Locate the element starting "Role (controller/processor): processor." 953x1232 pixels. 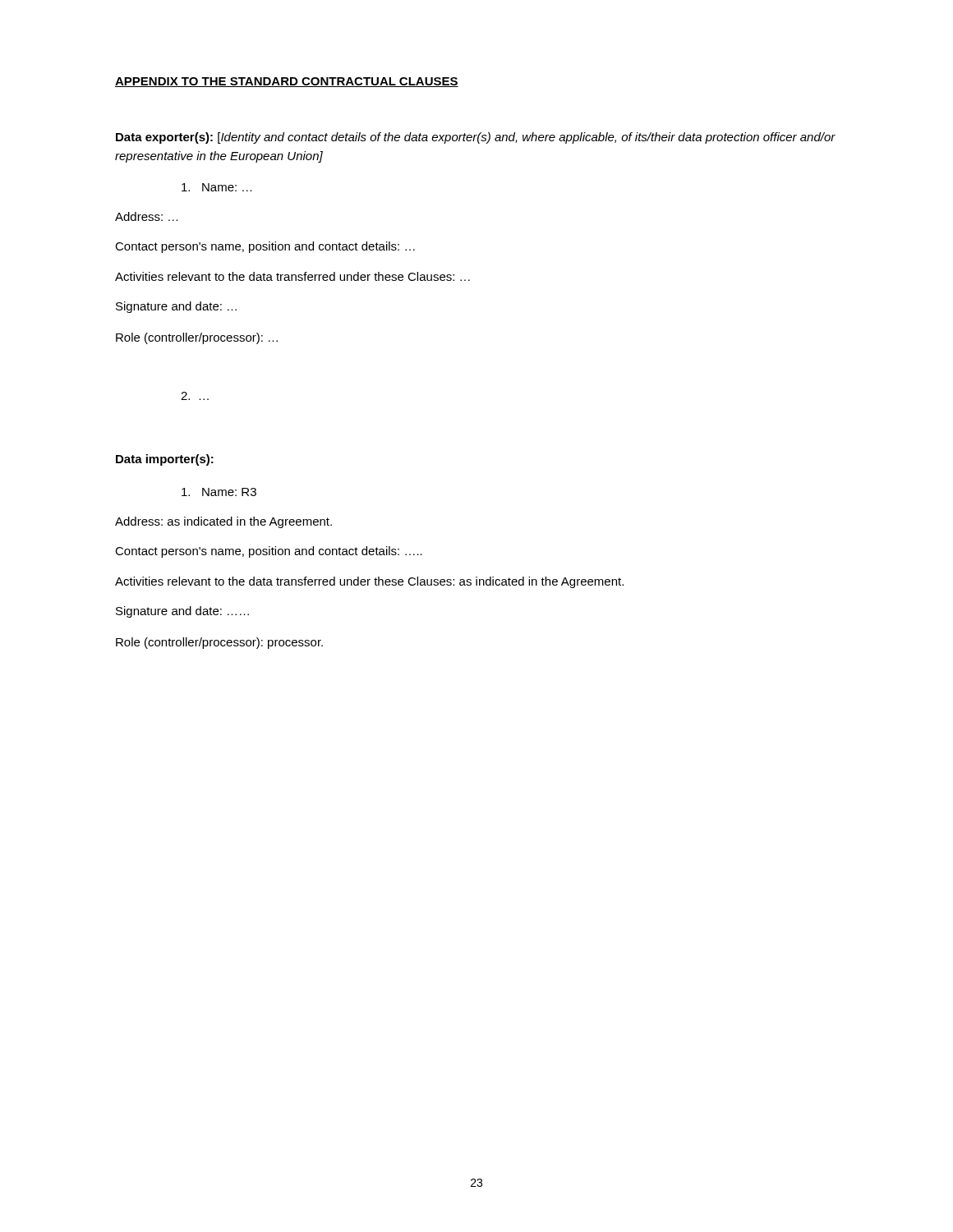pyautogui.click(x=219, y=642)
